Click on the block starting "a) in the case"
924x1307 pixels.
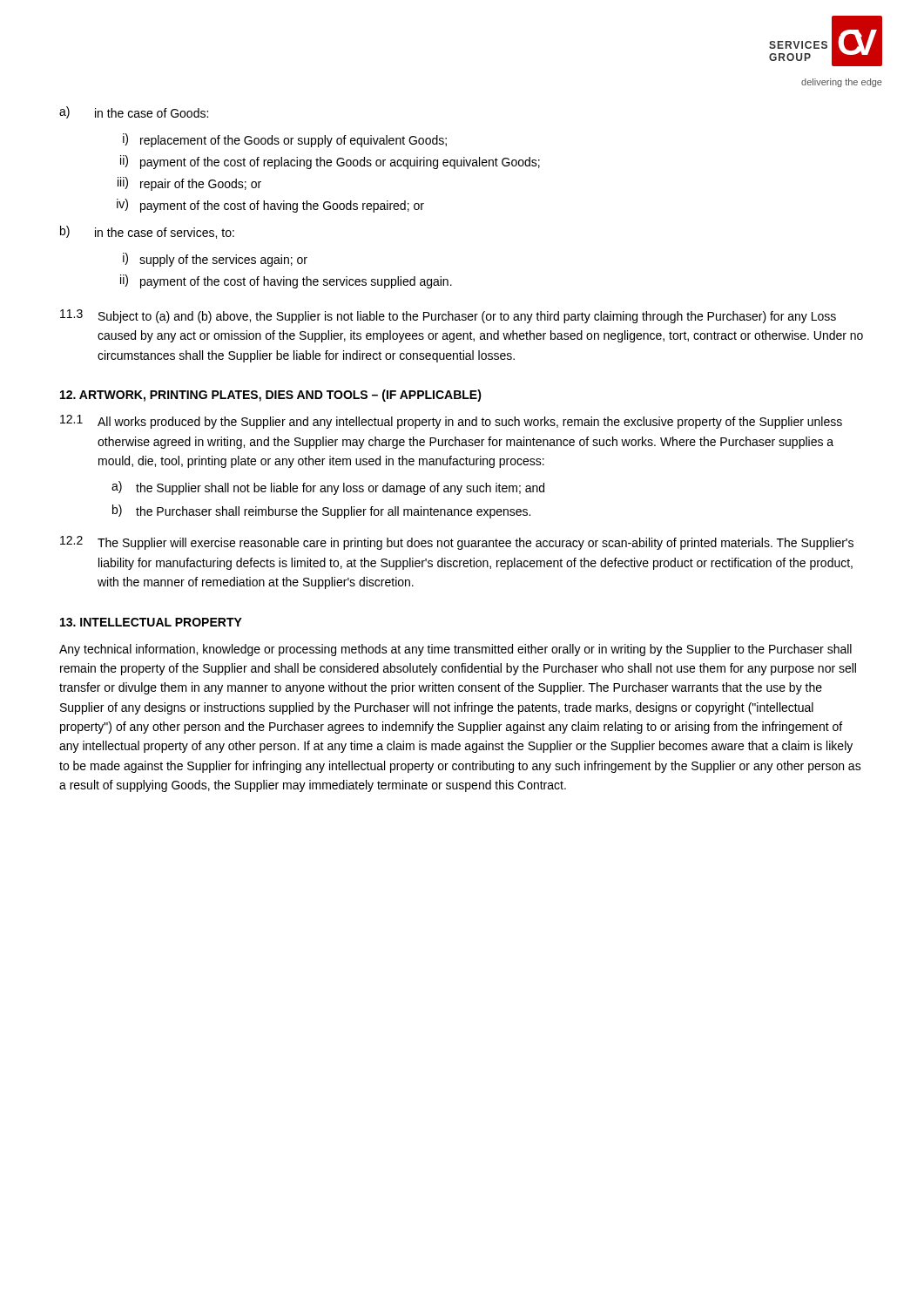[x=134, y=114]
